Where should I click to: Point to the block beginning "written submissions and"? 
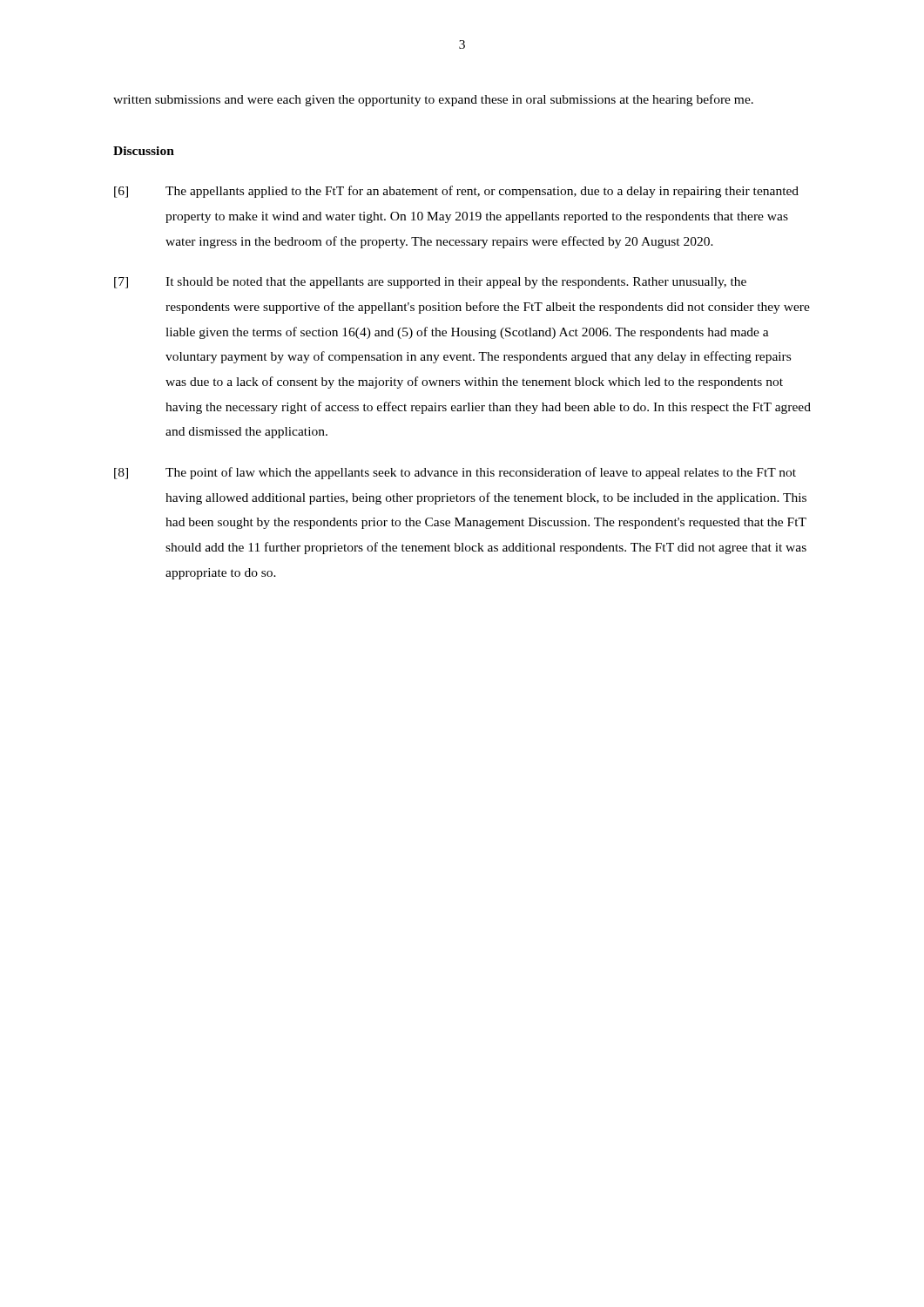(434, 99)
